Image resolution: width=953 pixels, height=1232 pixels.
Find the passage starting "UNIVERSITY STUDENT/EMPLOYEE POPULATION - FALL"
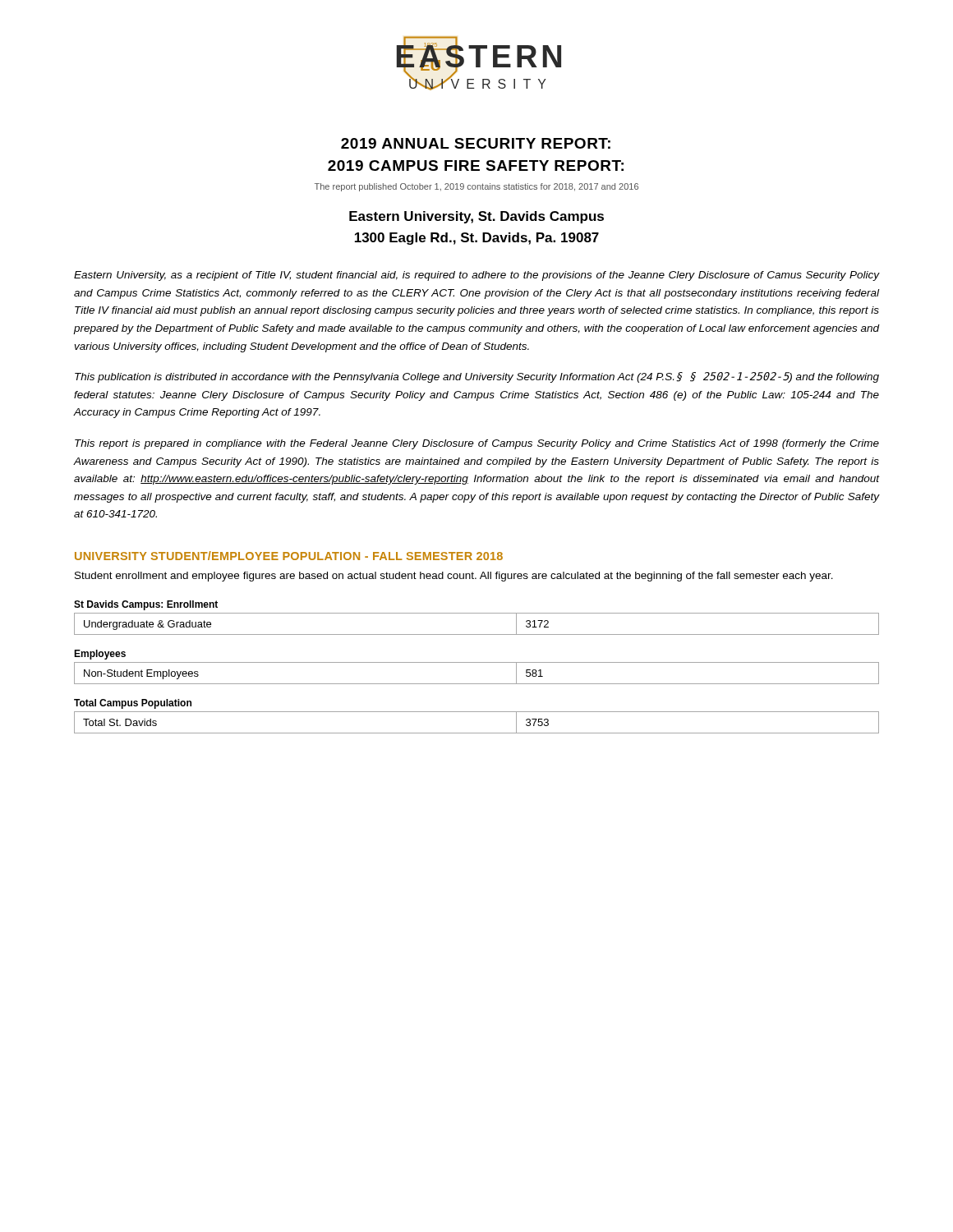pos(289,556)
